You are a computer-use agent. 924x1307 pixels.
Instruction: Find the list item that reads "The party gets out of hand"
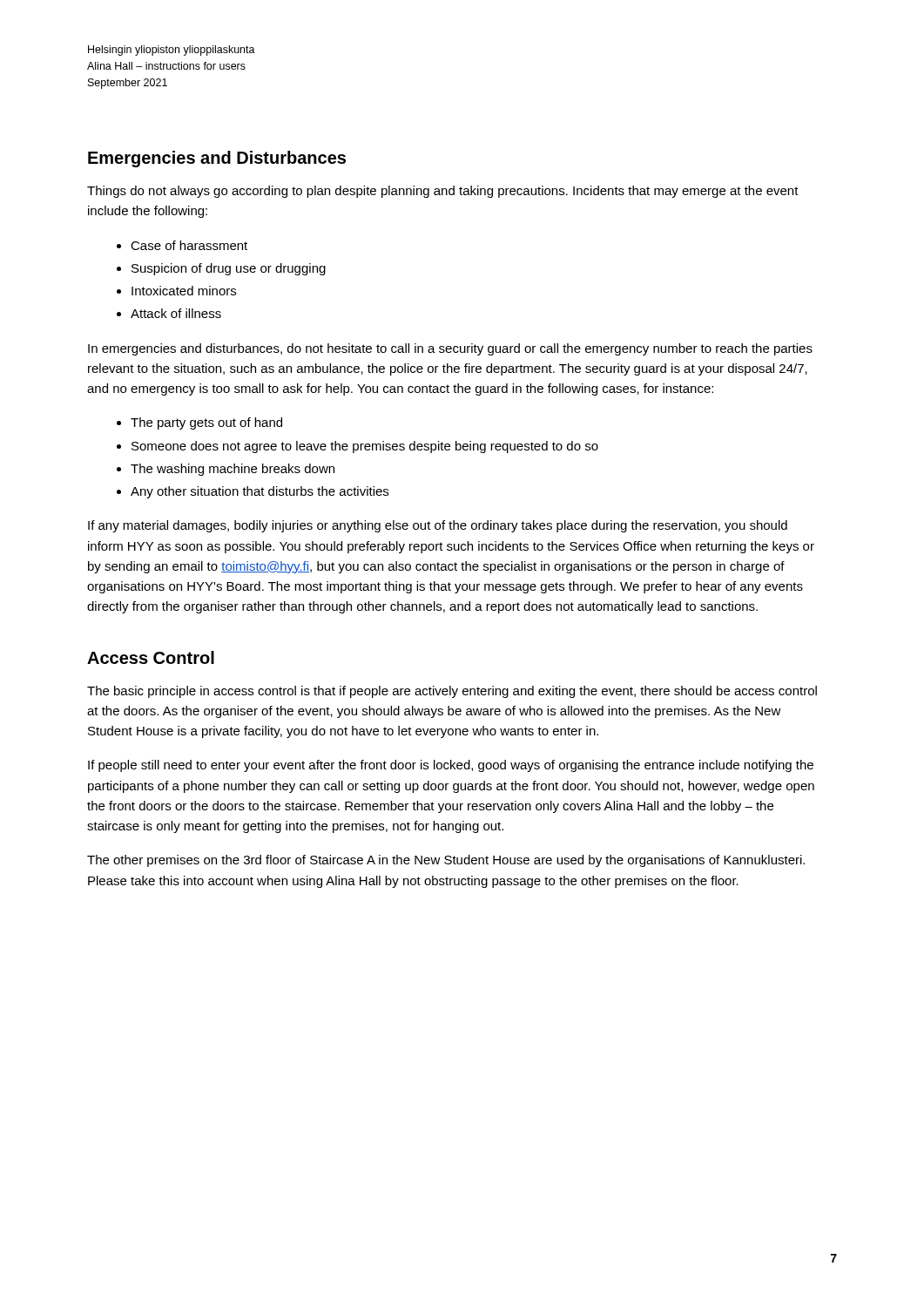coord(199,423)
